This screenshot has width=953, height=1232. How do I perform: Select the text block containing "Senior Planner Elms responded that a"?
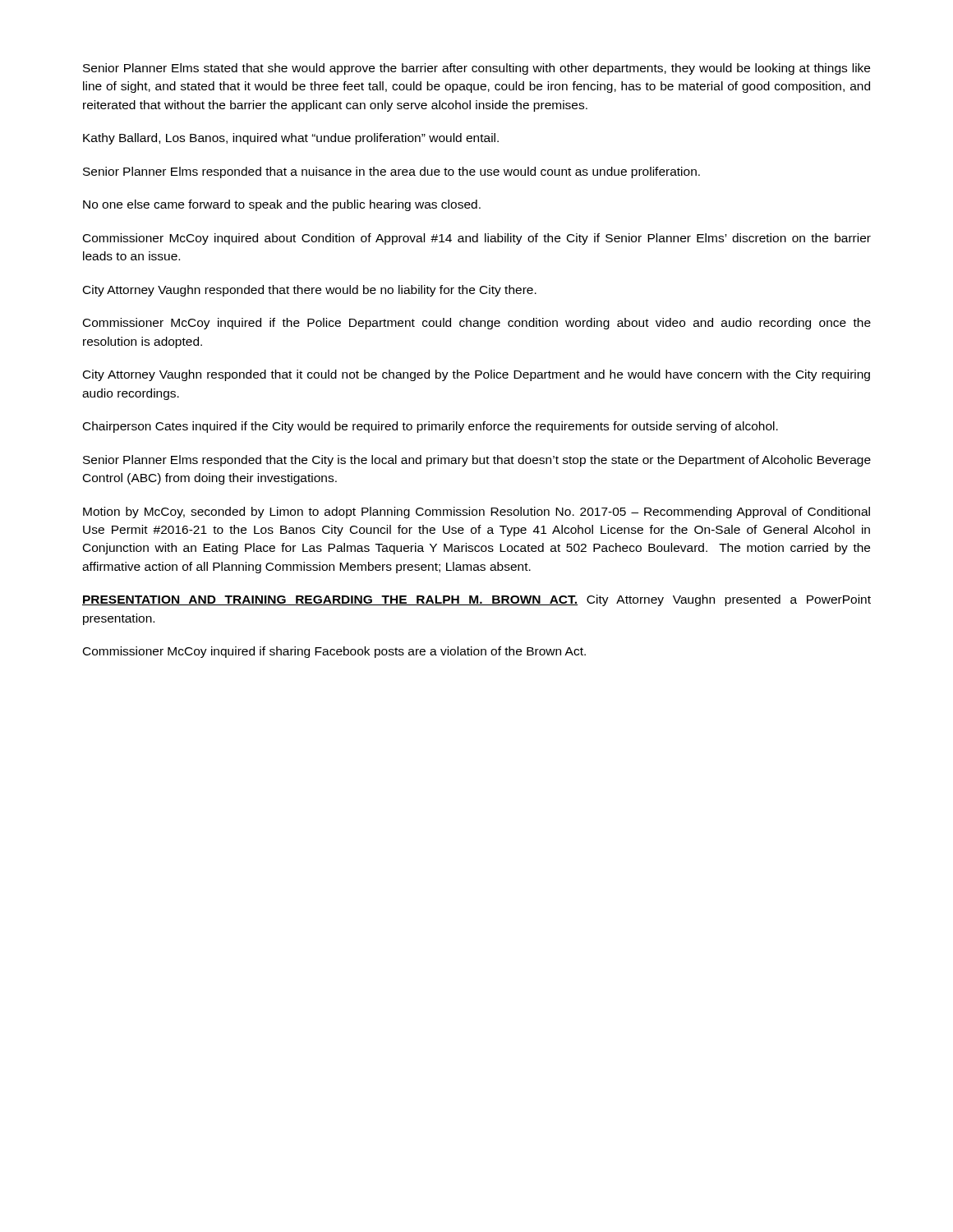391,171
